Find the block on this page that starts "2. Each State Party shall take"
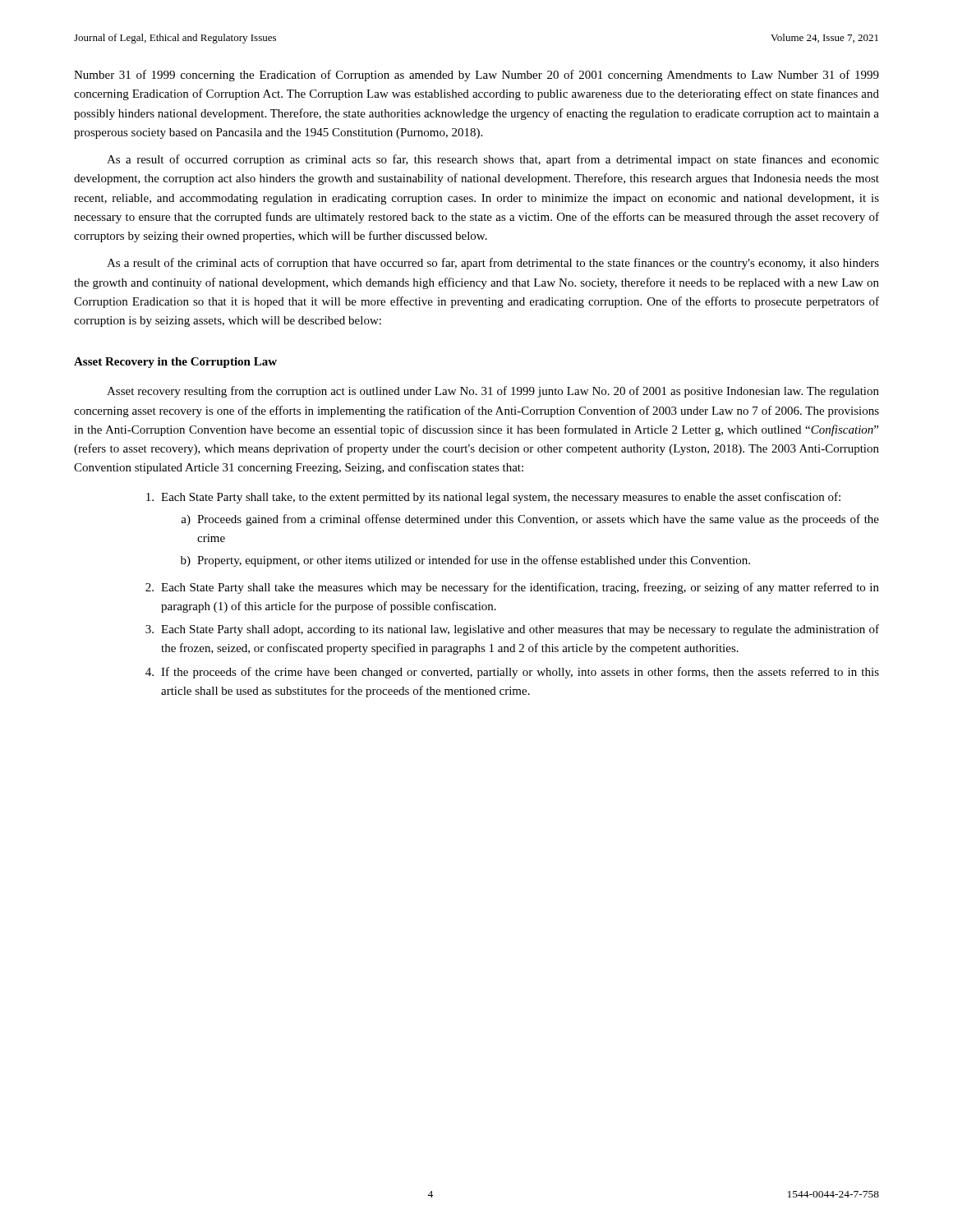The height and width of the screenshot is (1232, 953). coord(501,597)
